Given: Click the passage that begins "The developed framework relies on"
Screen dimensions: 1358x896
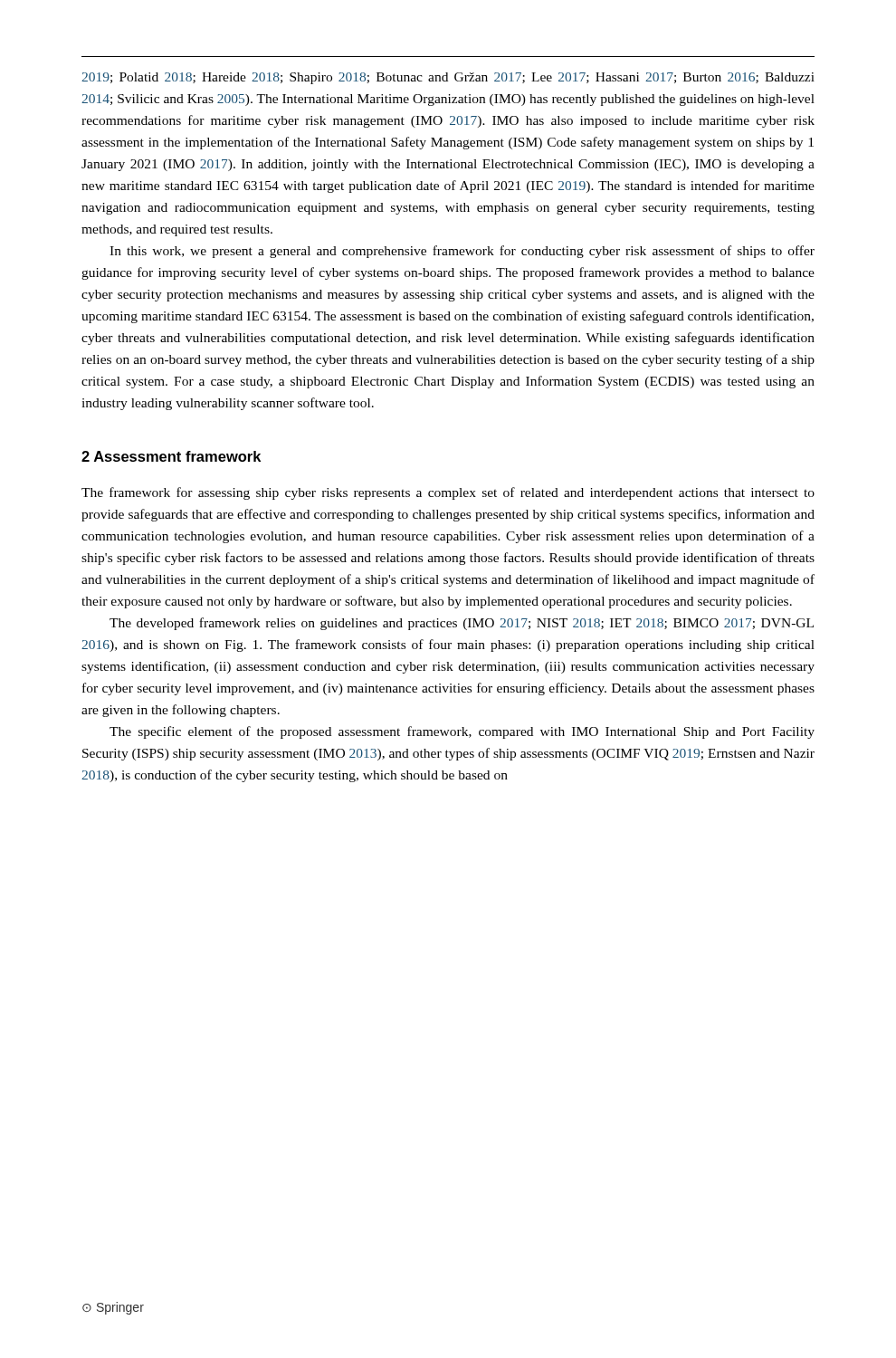Looking at the screenshot, I should pos(448,667).
